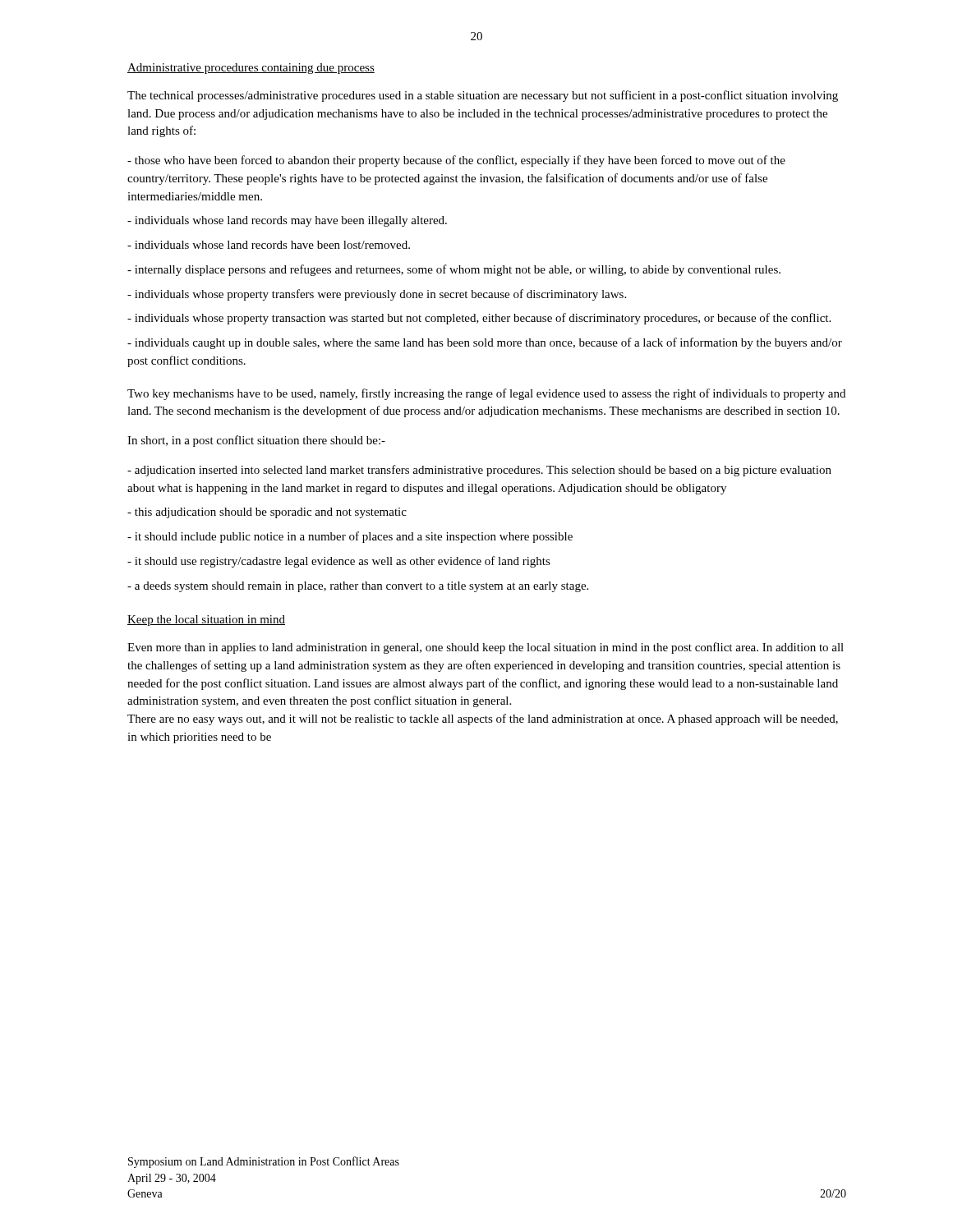Viewport: 953px width, 1232px height.
Task: Locate the region starting "it should include public notice"
Action: click(350, 536)
